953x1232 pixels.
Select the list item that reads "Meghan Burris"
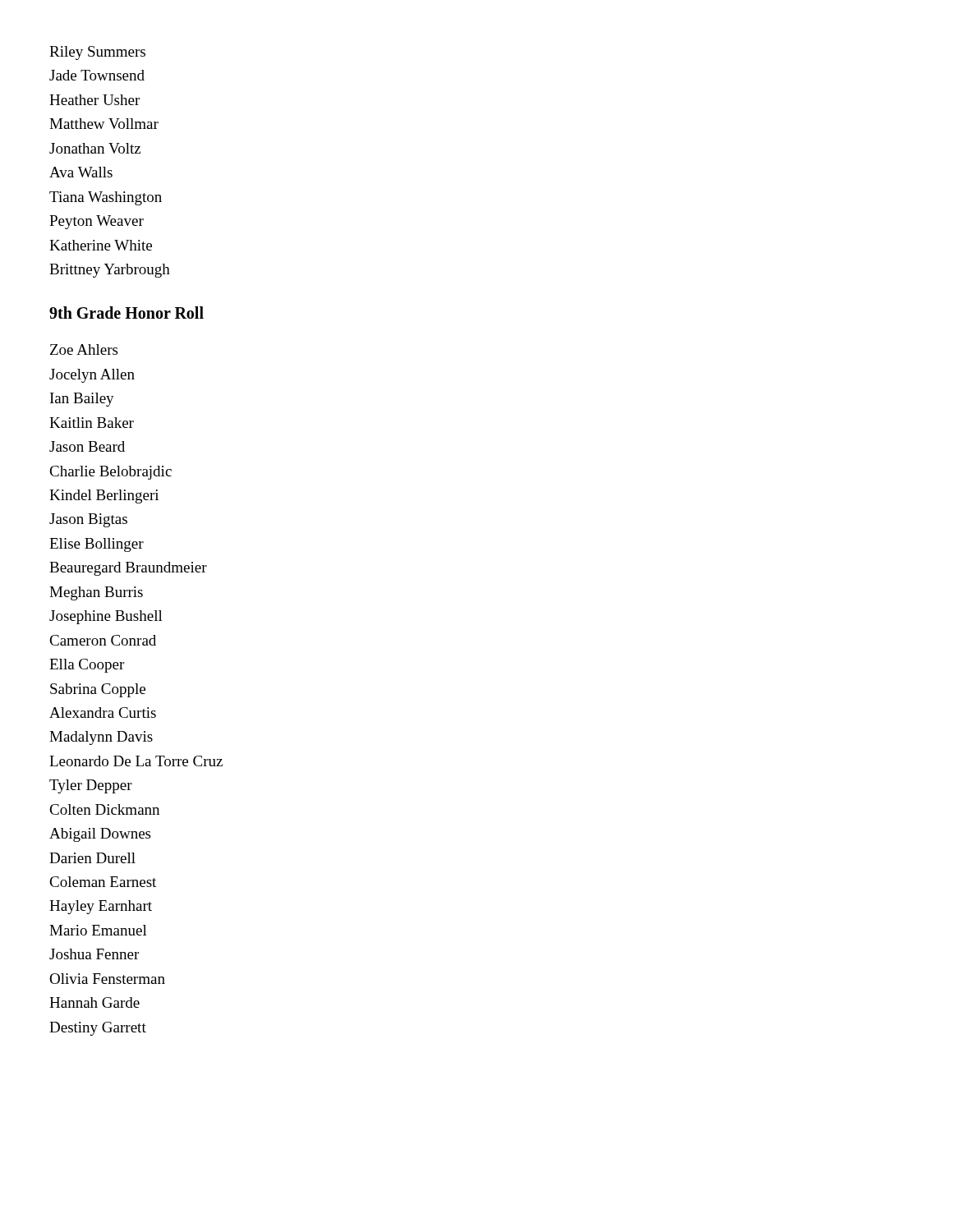96,592
